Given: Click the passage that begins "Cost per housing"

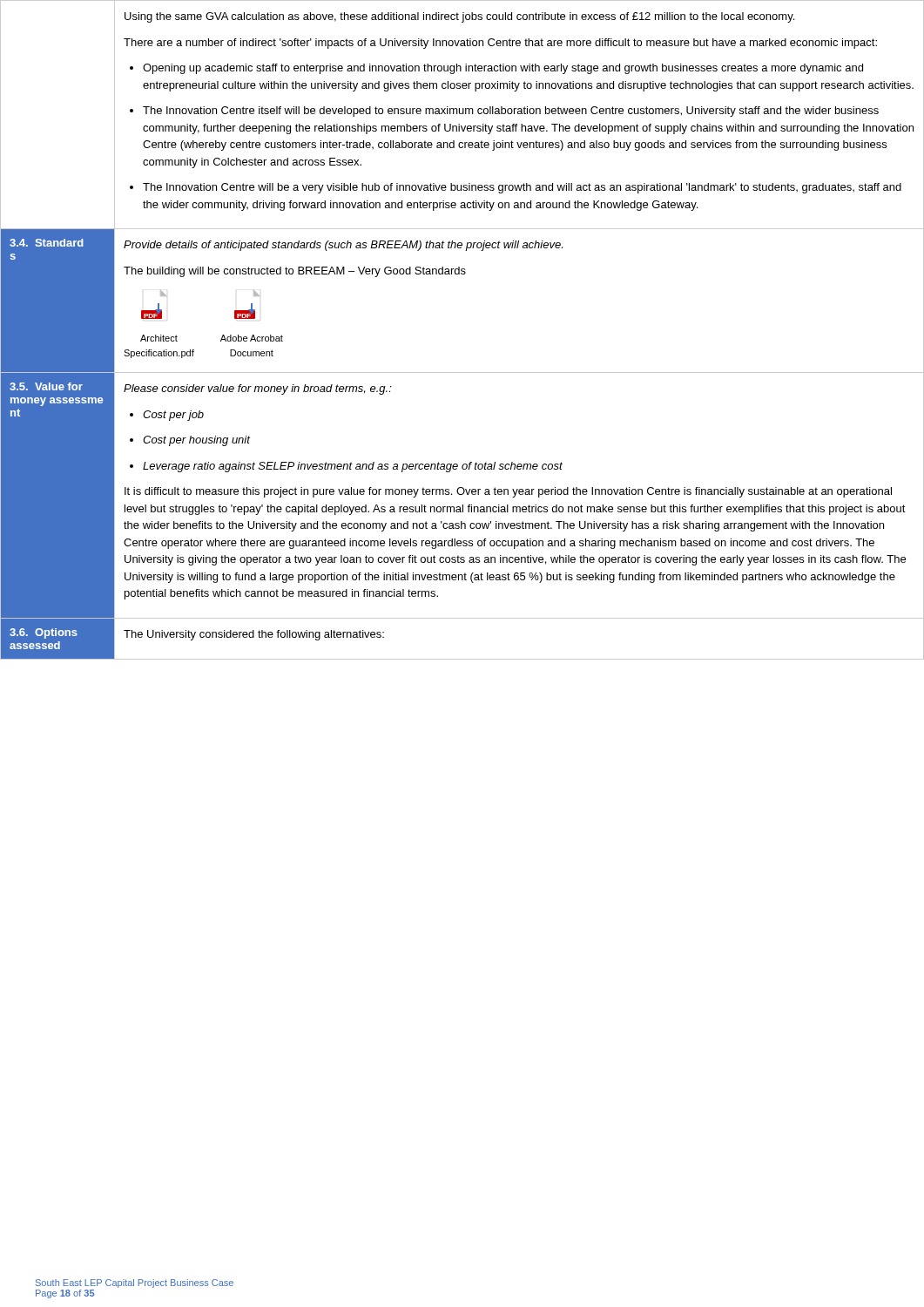Looking at the screenshot, I should point(196,440).
